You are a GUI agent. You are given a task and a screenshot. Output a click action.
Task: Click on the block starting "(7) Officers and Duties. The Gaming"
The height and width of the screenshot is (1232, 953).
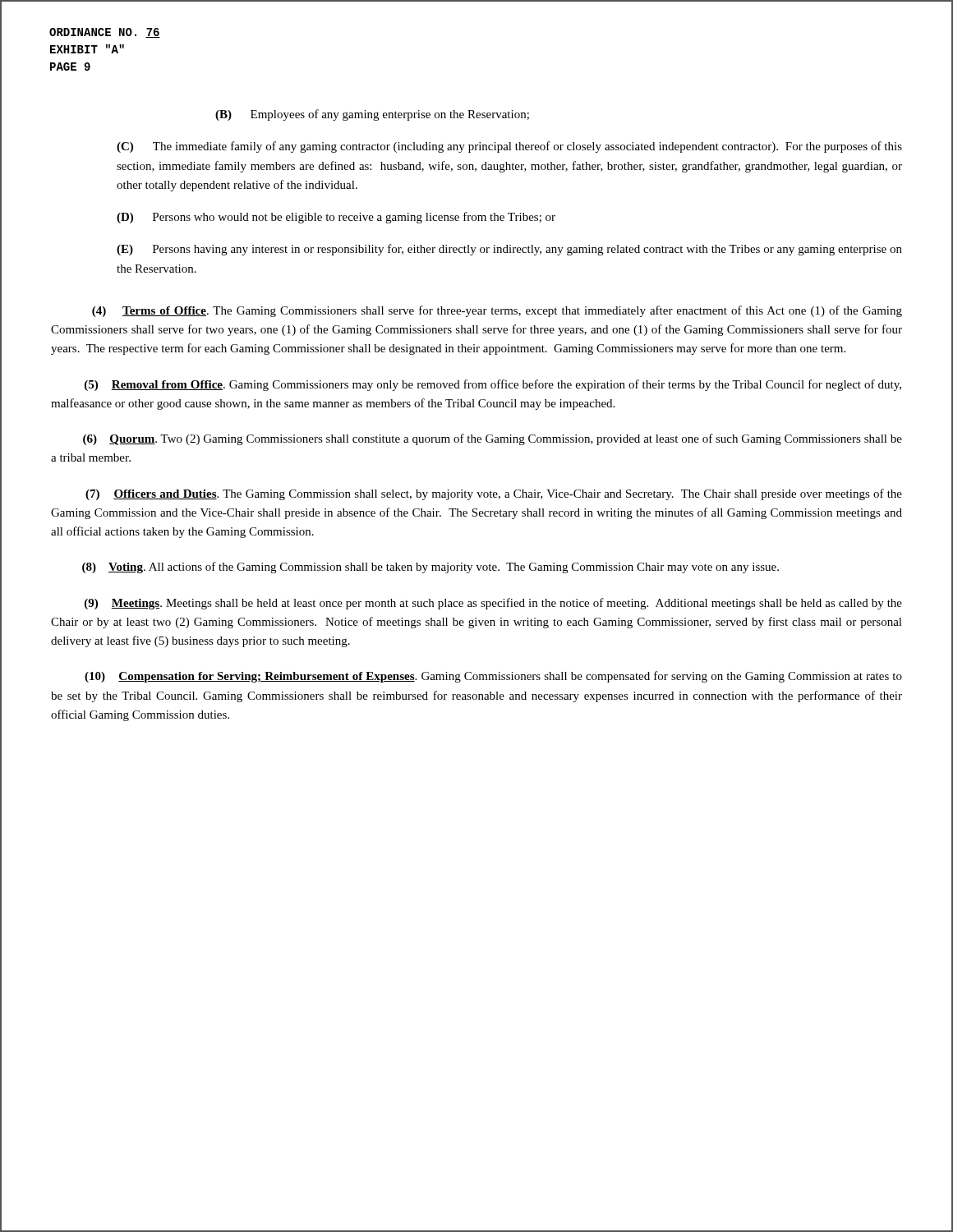point(476,512)
